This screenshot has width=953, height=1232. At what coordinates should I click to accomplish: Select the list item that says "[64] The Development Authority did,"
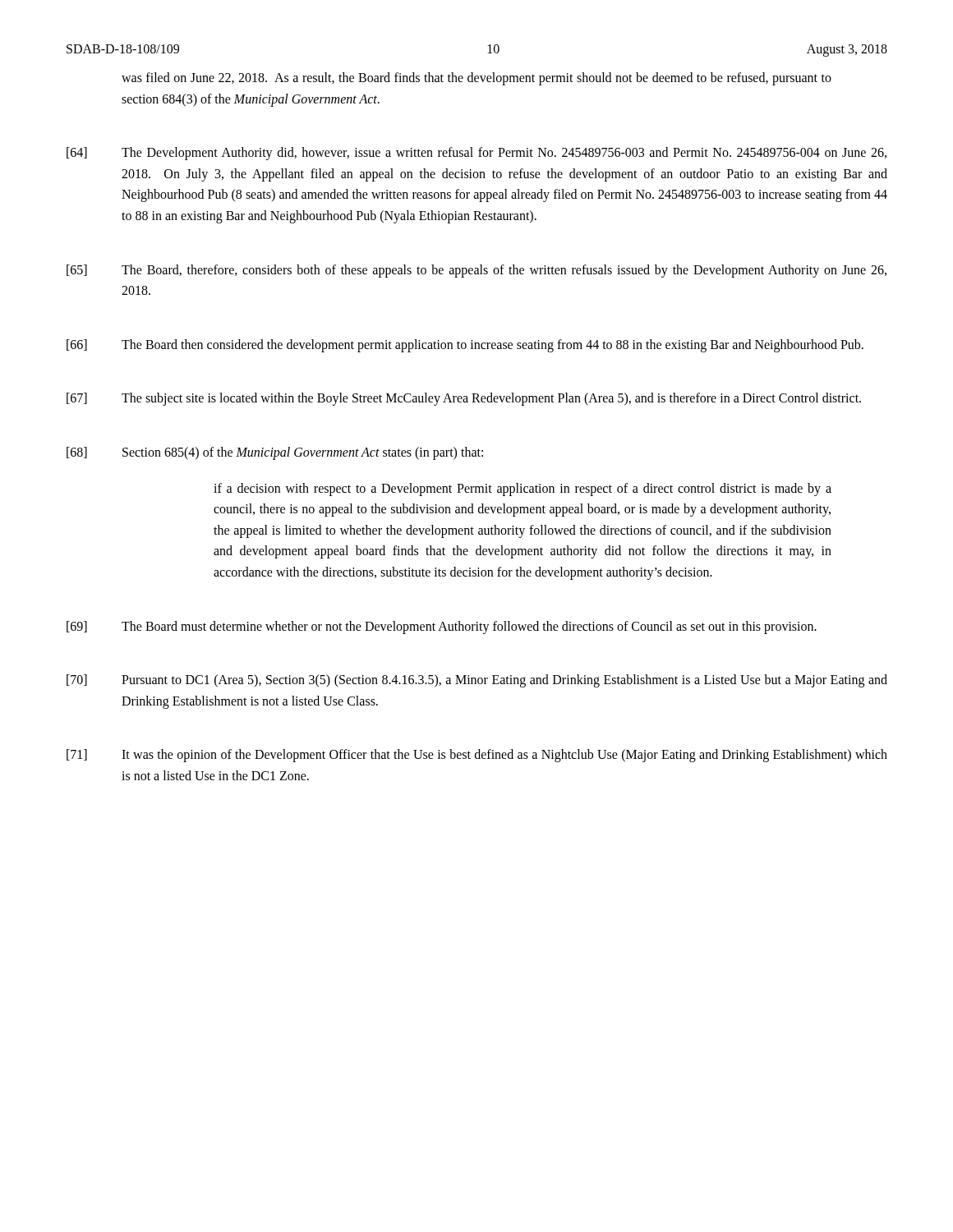476,184
